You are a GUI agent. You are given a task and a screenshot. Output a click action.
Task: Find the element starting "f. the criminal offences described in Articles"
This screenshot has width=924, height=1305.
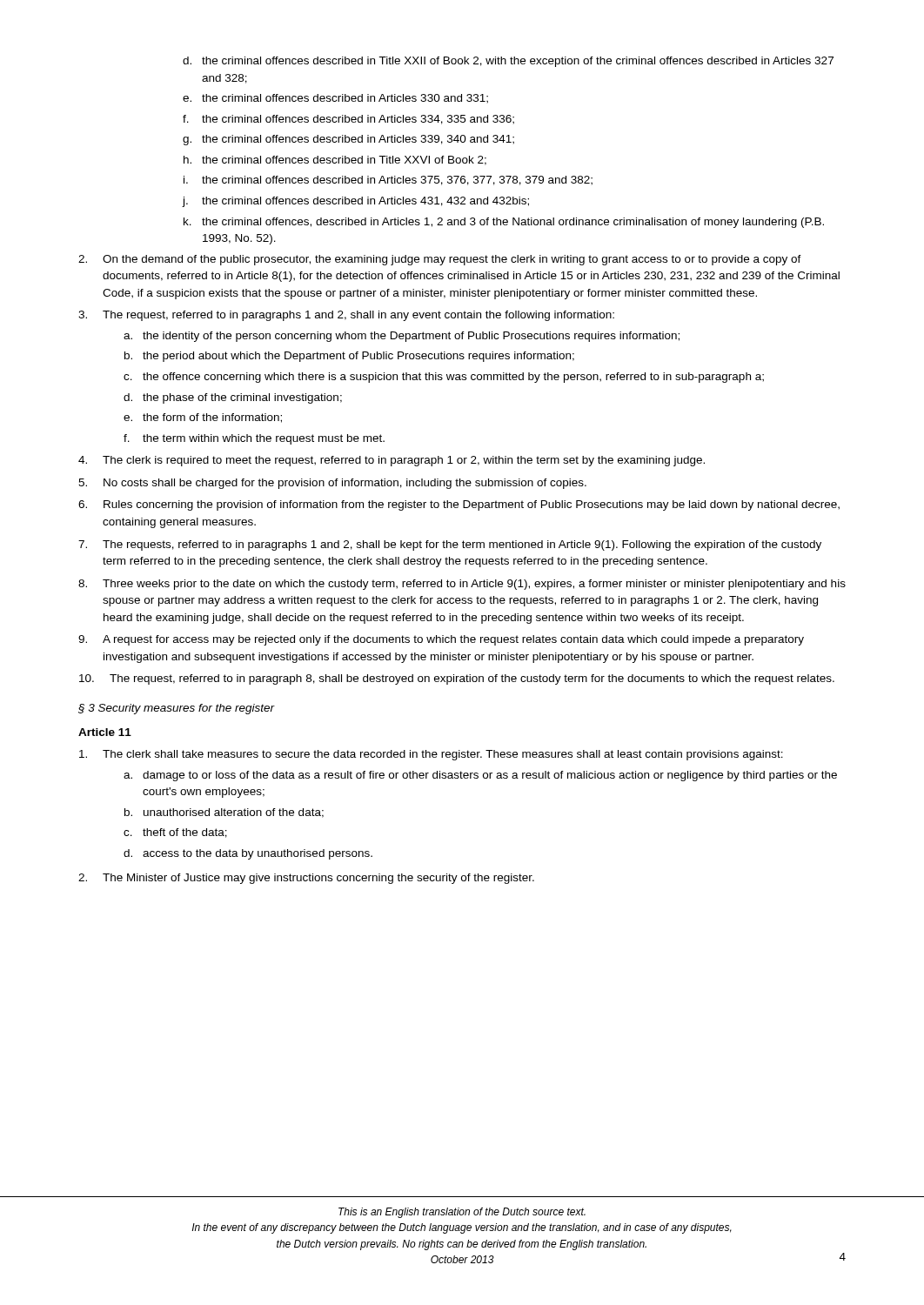click(x=349, y=119)
